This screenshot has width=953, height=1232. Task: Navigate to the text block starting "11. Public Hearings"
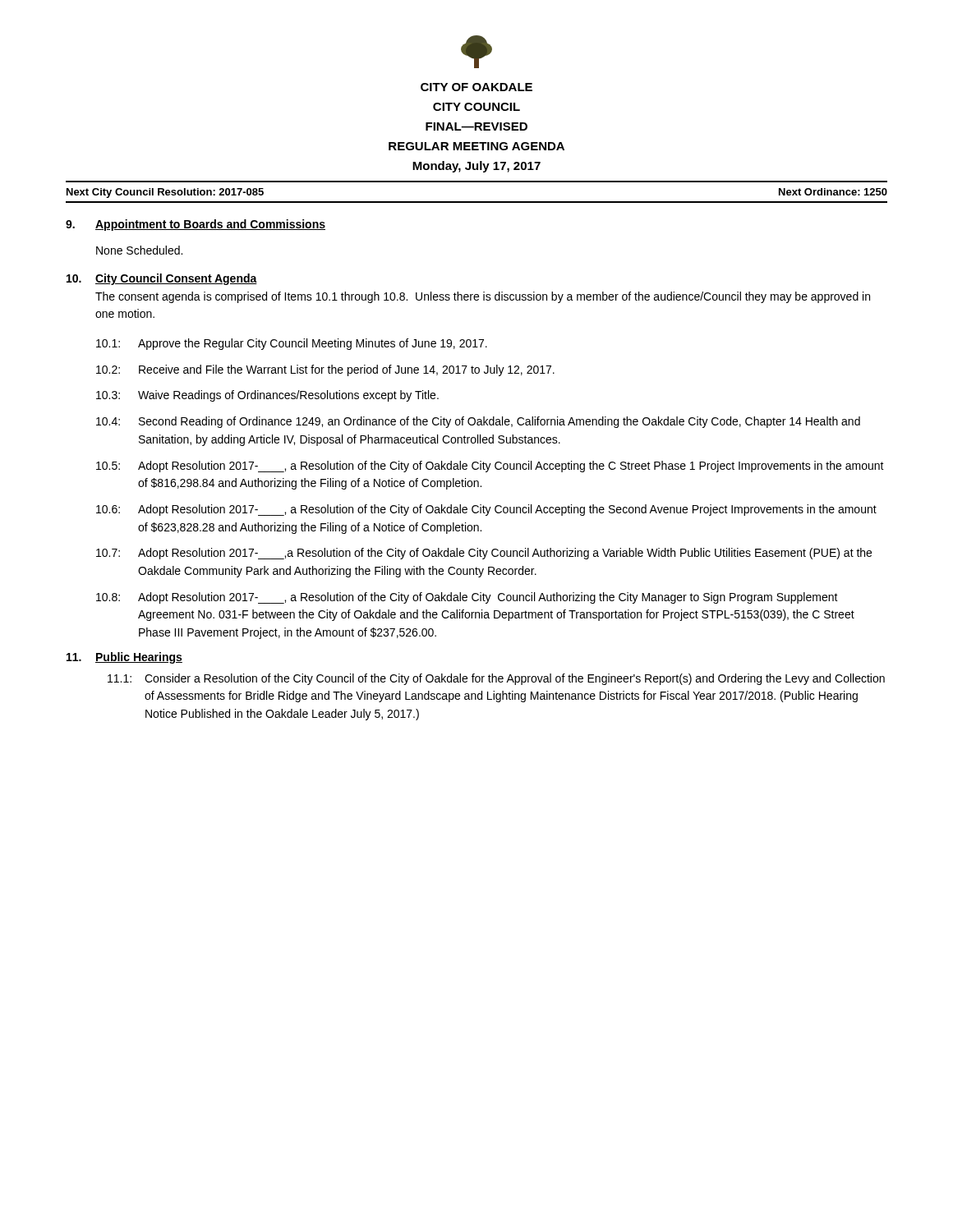[124, 657]
